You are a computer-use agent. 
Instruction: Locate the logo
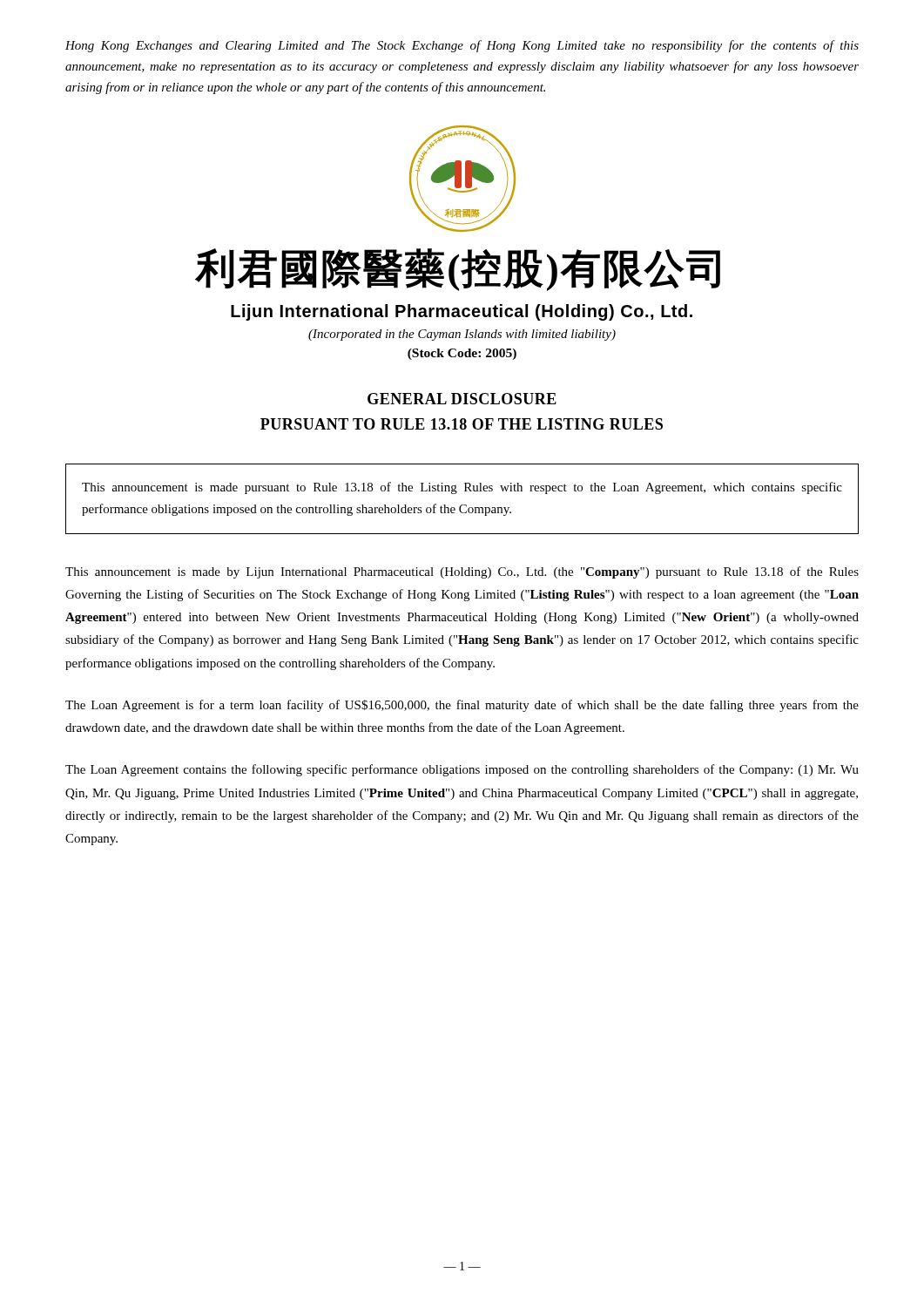[x=462, y=241]
